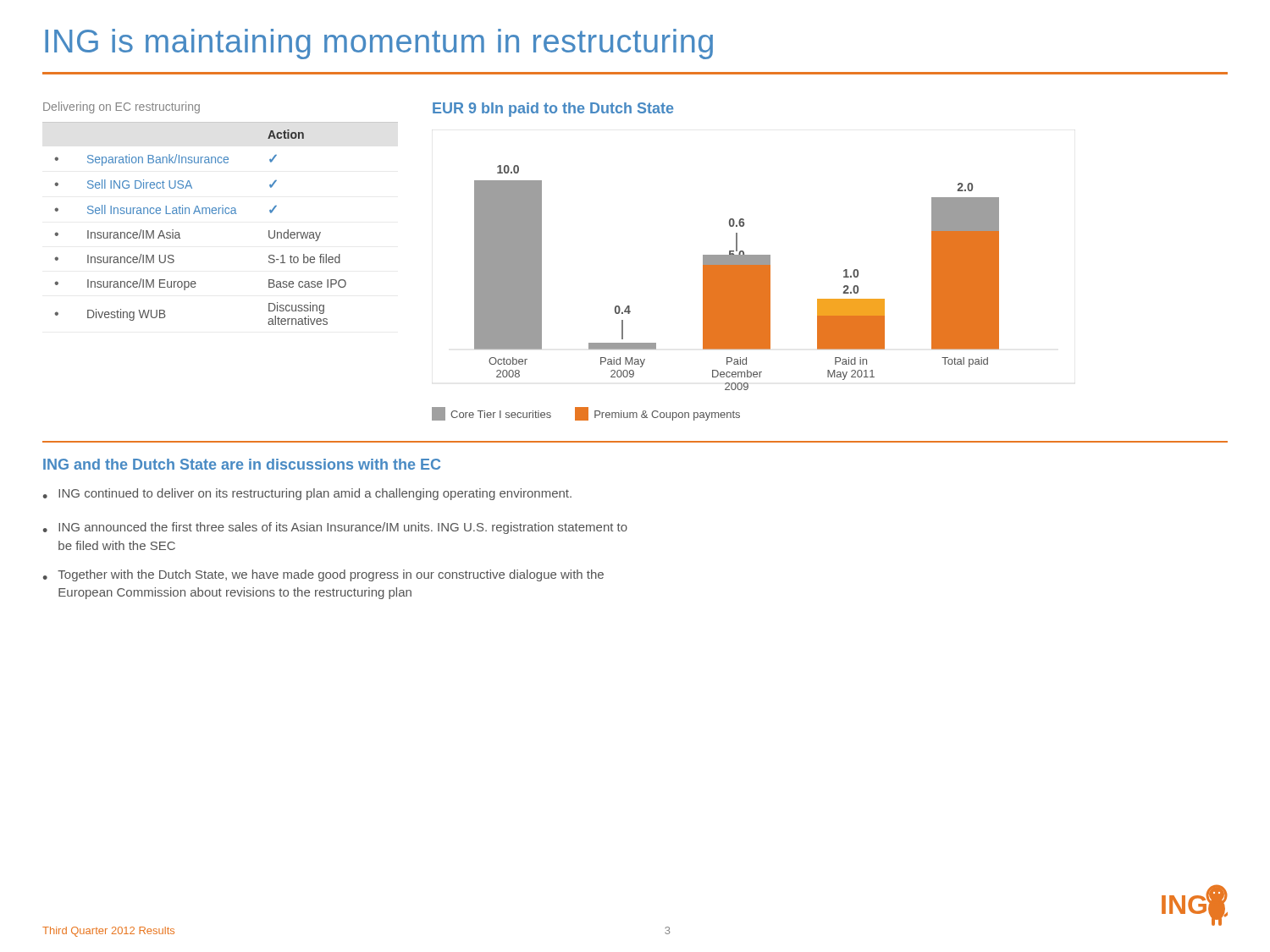Click on the section header with the text "ING and the Dutch State are"
Viewport: 1270px width, 952px height.
242,465
